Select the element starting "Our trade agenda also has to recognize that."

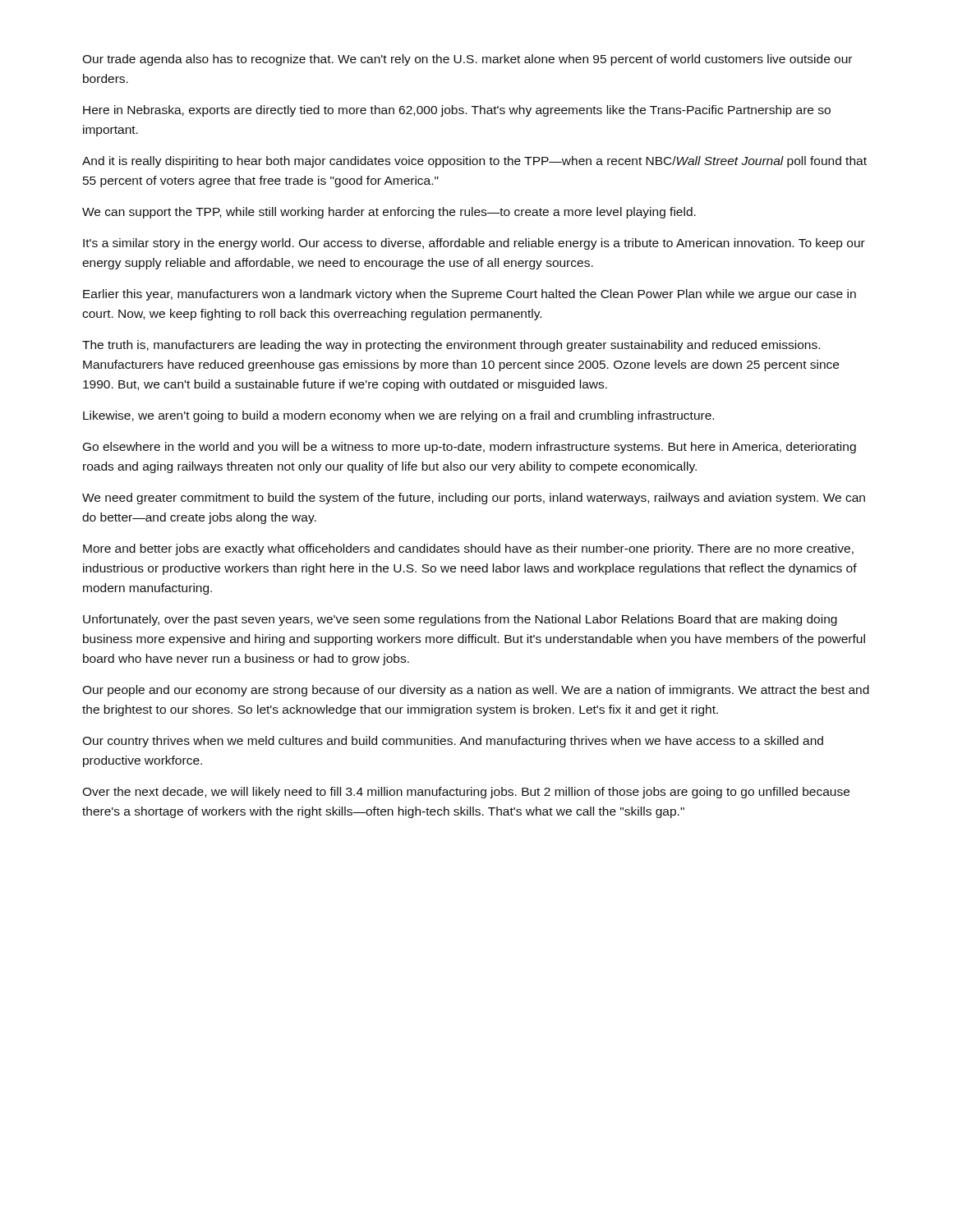click(x=467, y=69)
